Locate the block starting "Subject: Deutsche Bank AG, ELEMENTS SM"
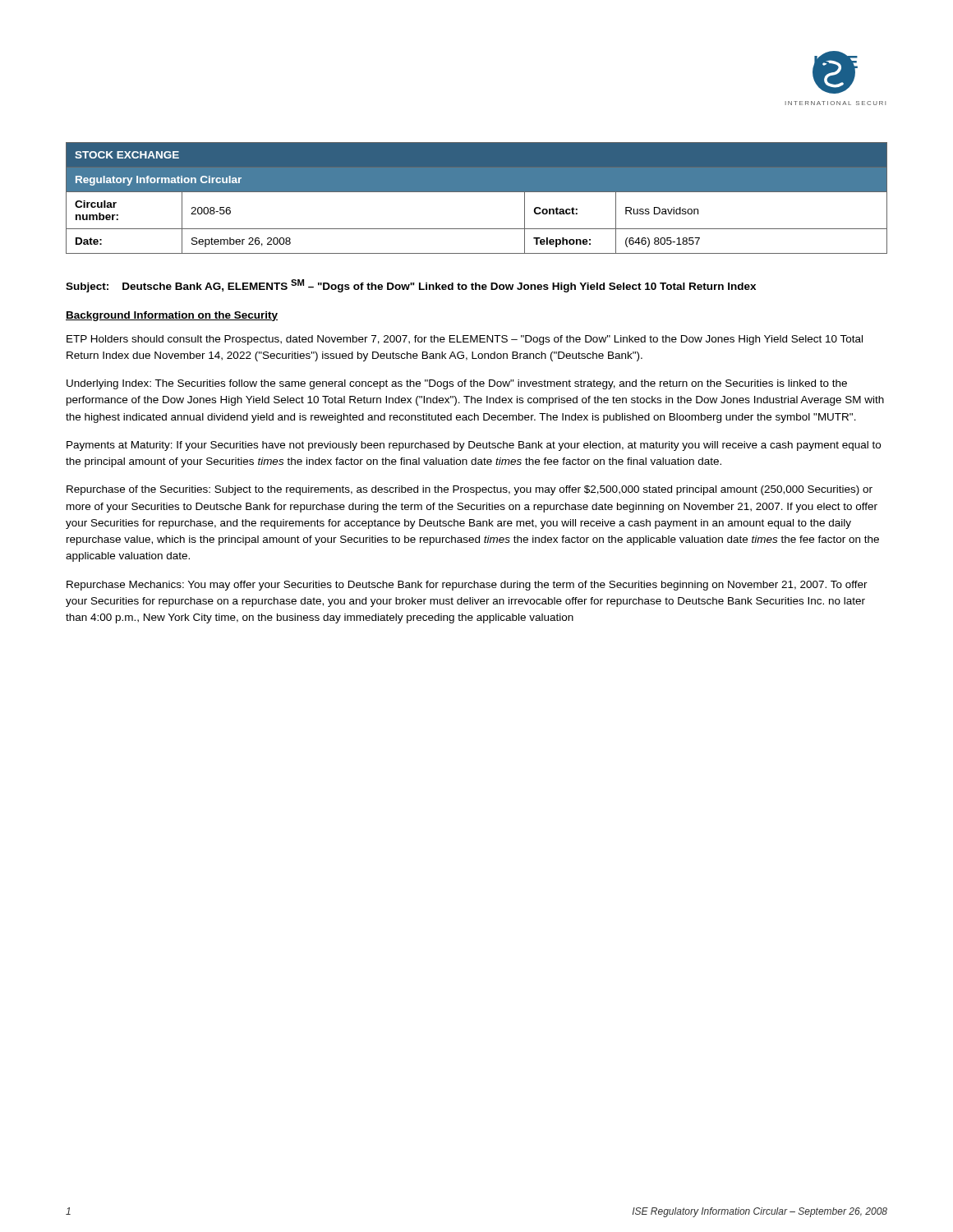953x1232 pixels. [411, 284]
